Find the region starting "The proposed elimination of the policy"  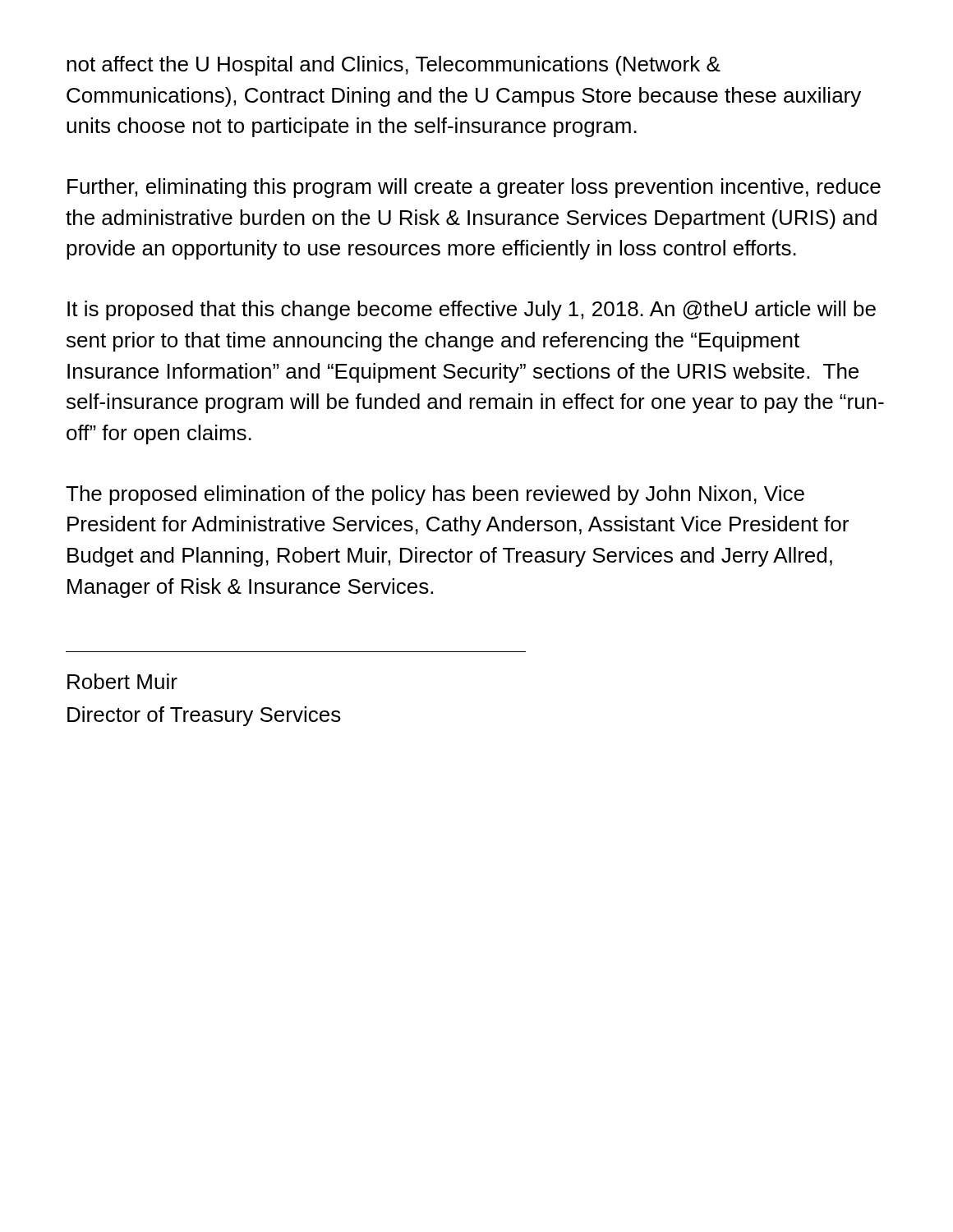tap(457, 540)
